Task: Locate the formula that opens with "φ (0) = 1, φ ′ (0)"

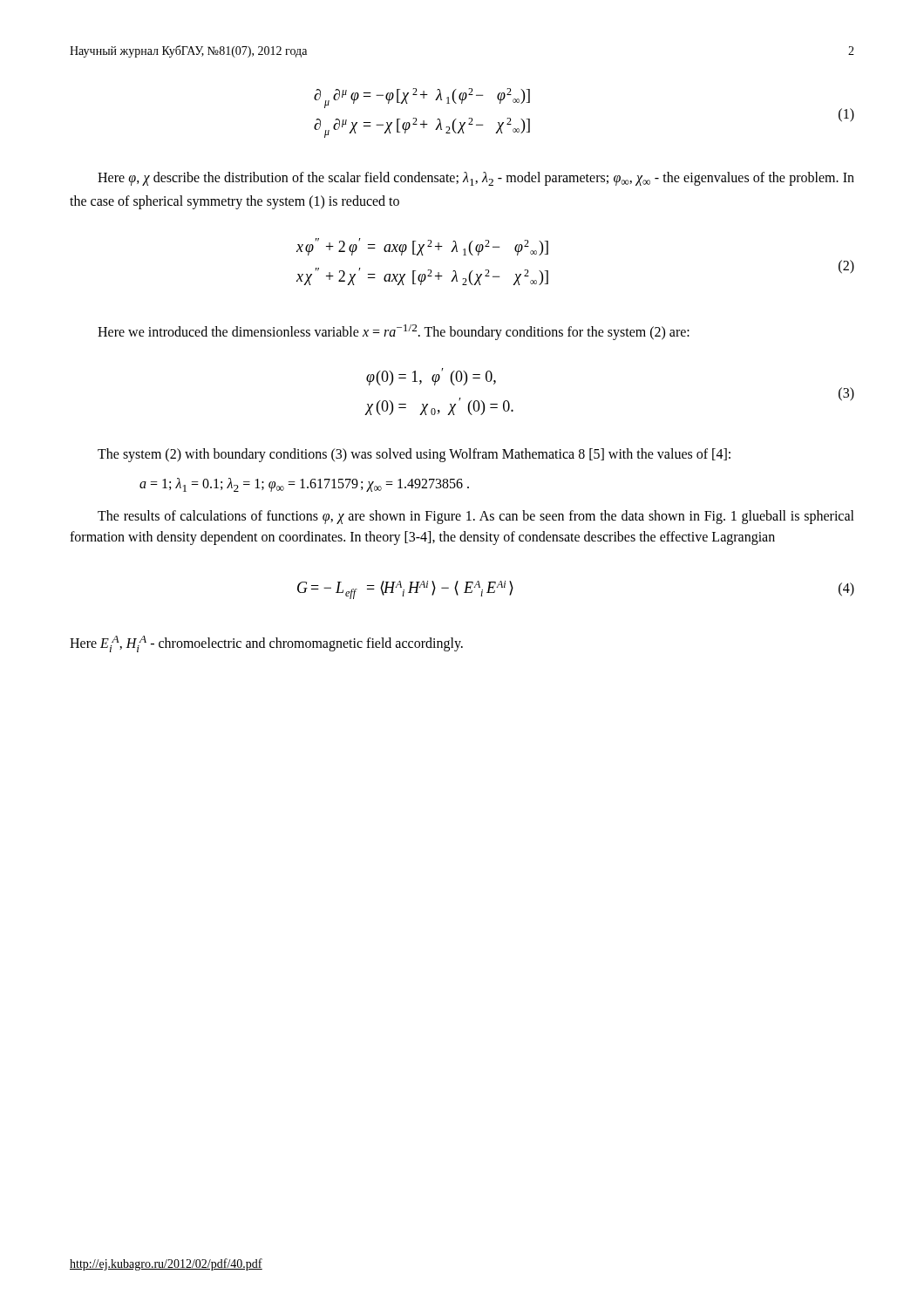Action: point(431,377)
